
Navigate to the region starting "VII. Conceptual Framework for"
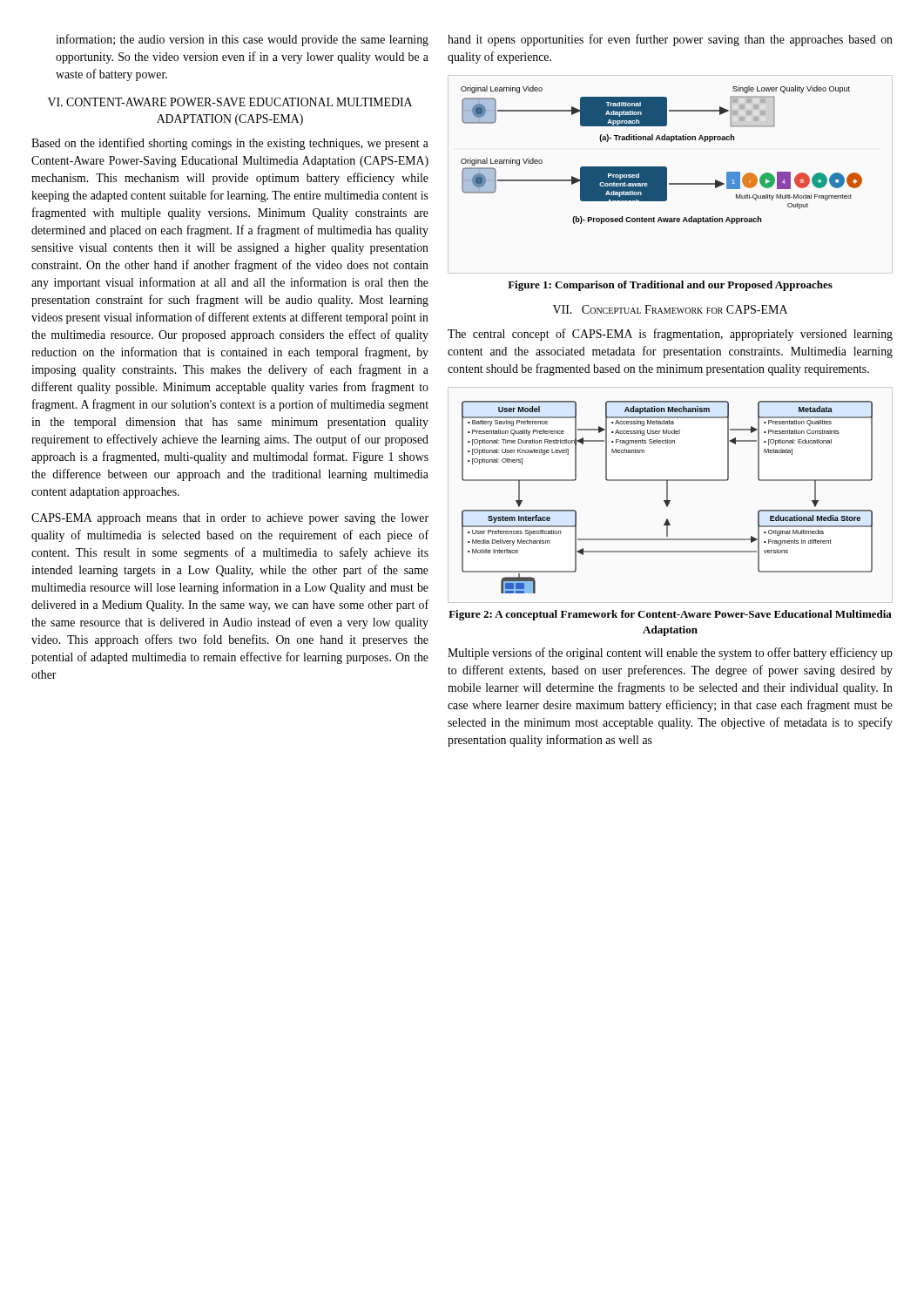670,310
